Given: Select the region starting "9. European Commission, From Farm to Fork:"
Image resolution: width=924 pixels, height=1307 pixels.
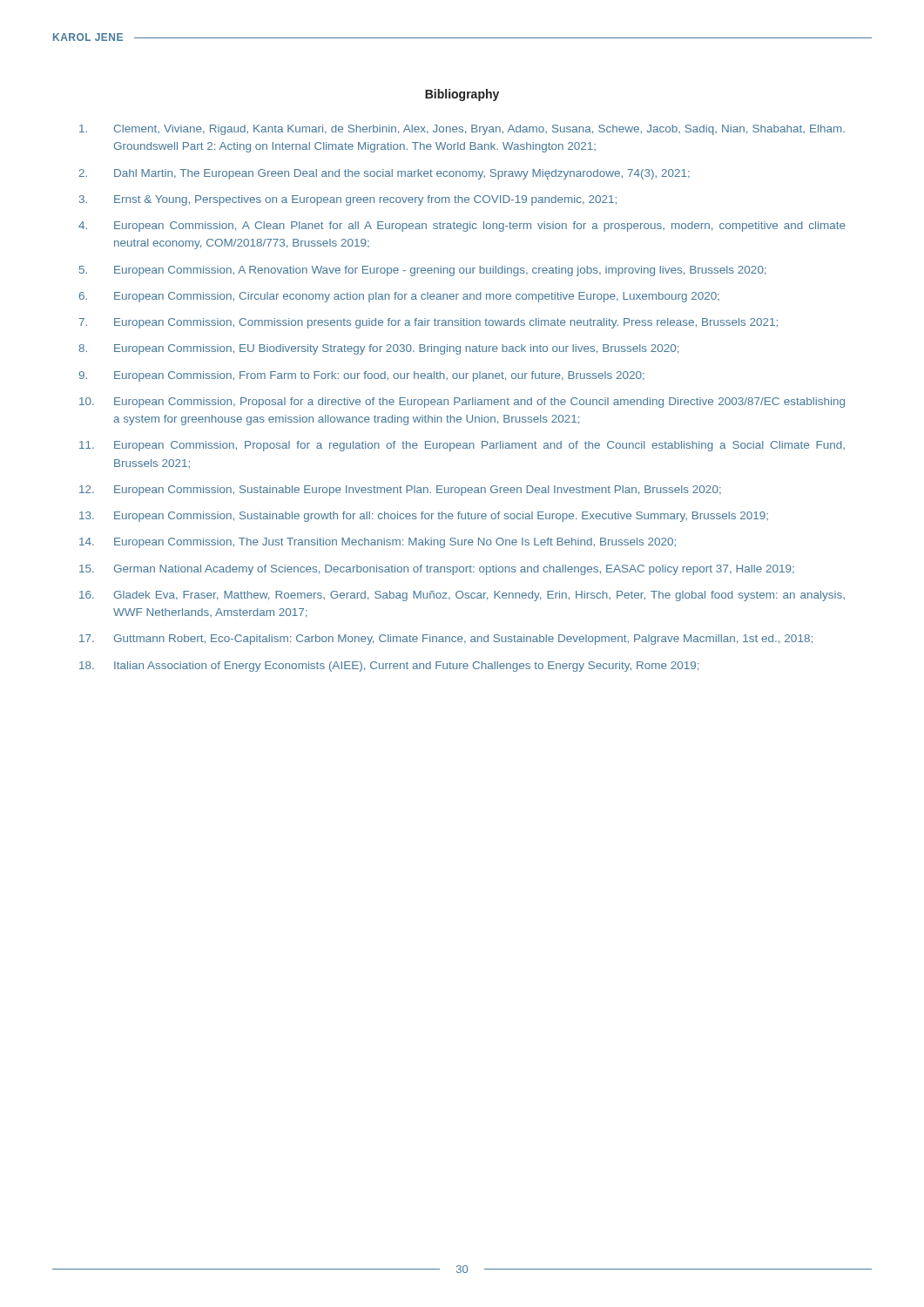Looking at the screenshot, I should point(462,375).
